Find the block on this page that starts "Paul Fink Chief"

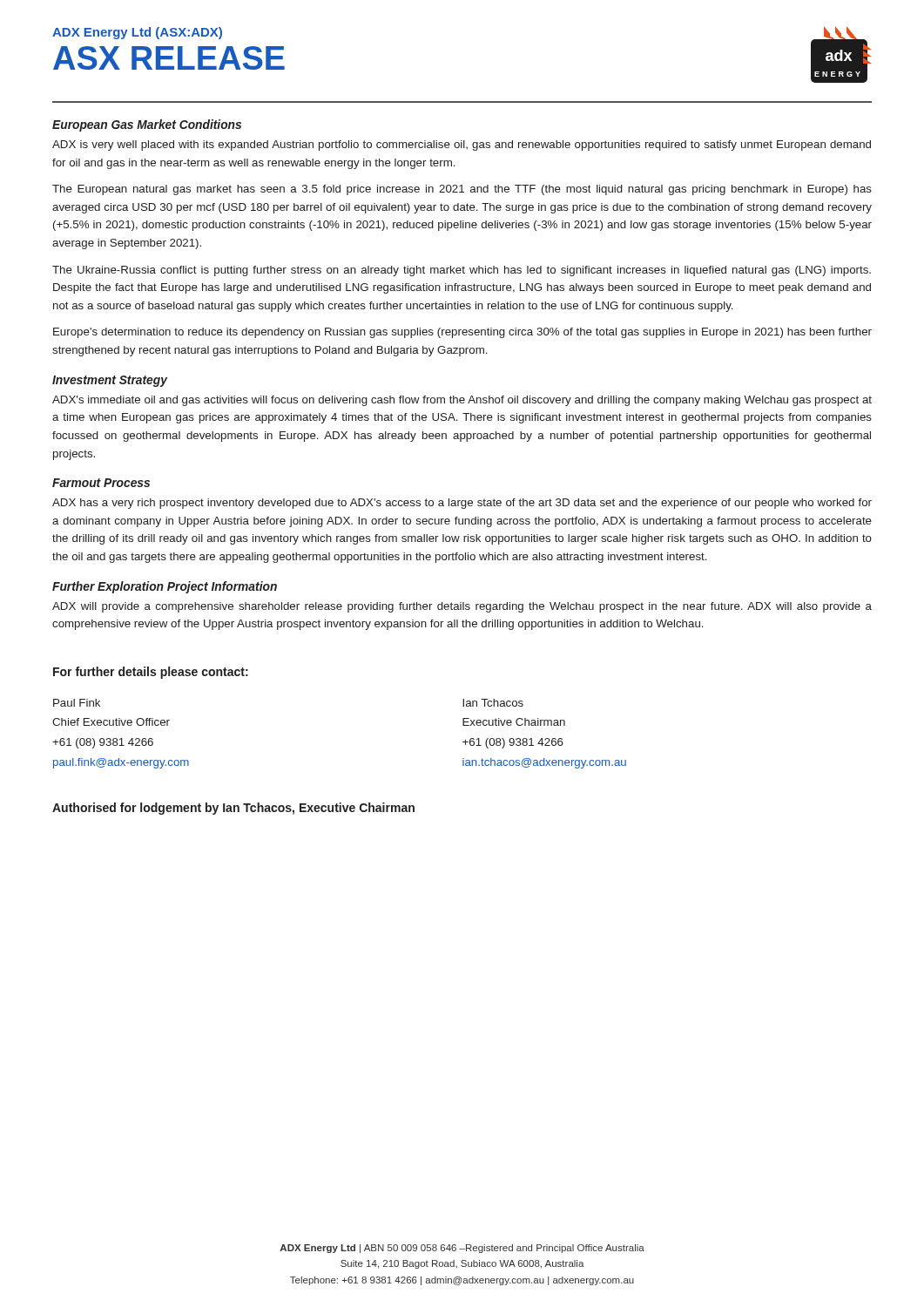pos(462,733)
